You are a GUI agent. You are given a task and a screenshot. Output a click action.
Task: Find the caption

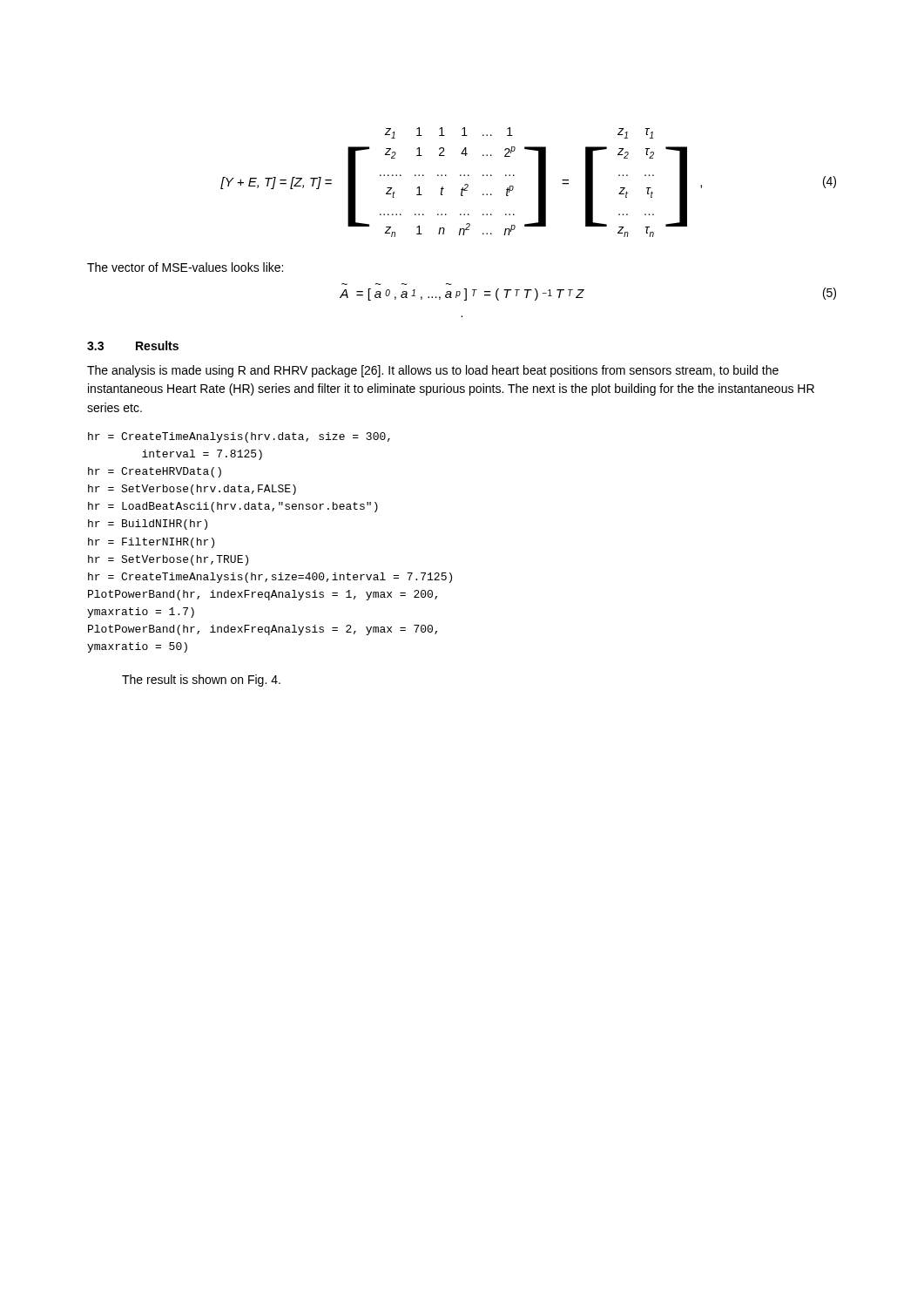pyautogui.click(x=202, y=679)
